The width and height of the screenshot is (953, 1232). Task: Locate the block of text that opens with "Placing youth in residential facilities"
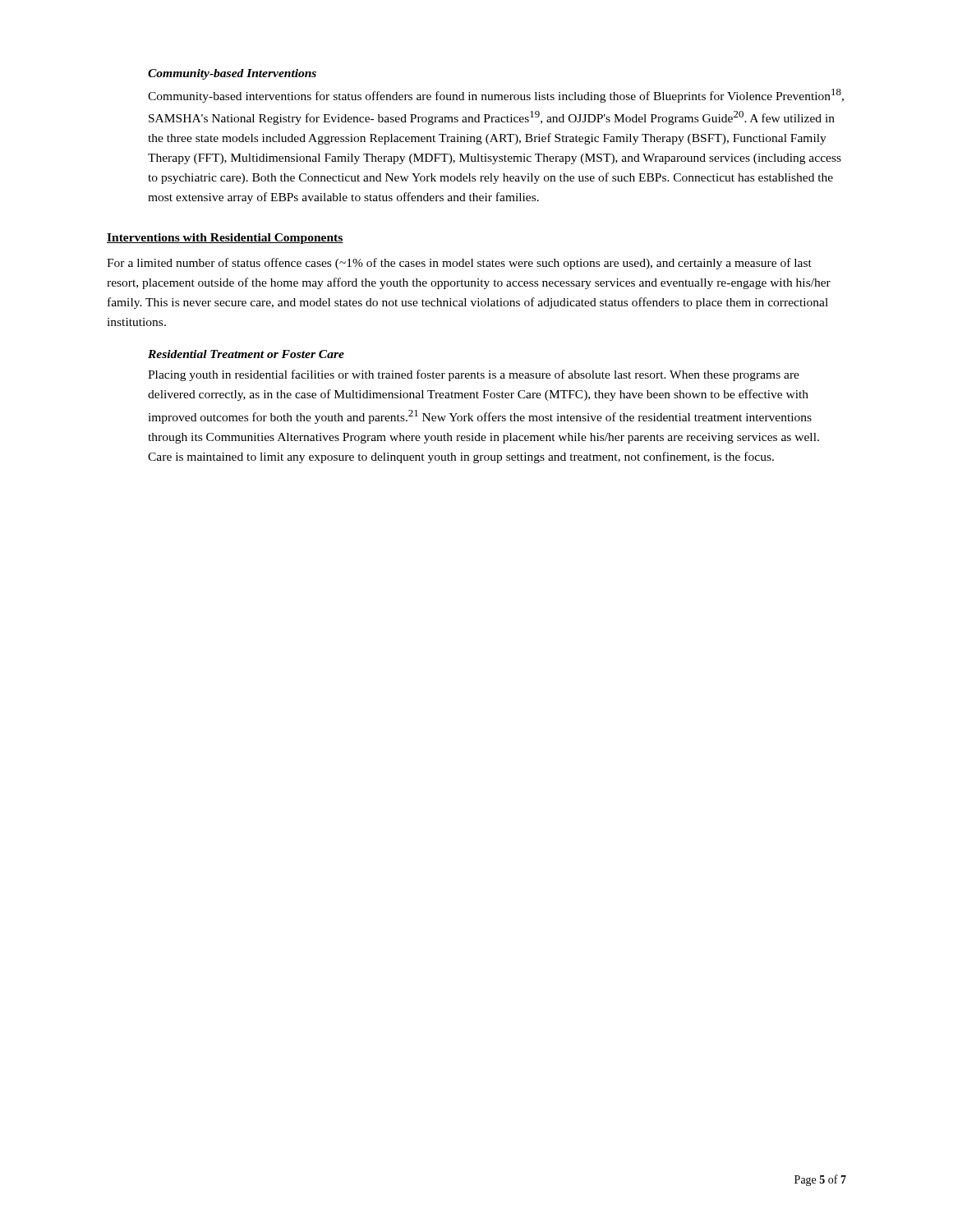tap(484, 415)
